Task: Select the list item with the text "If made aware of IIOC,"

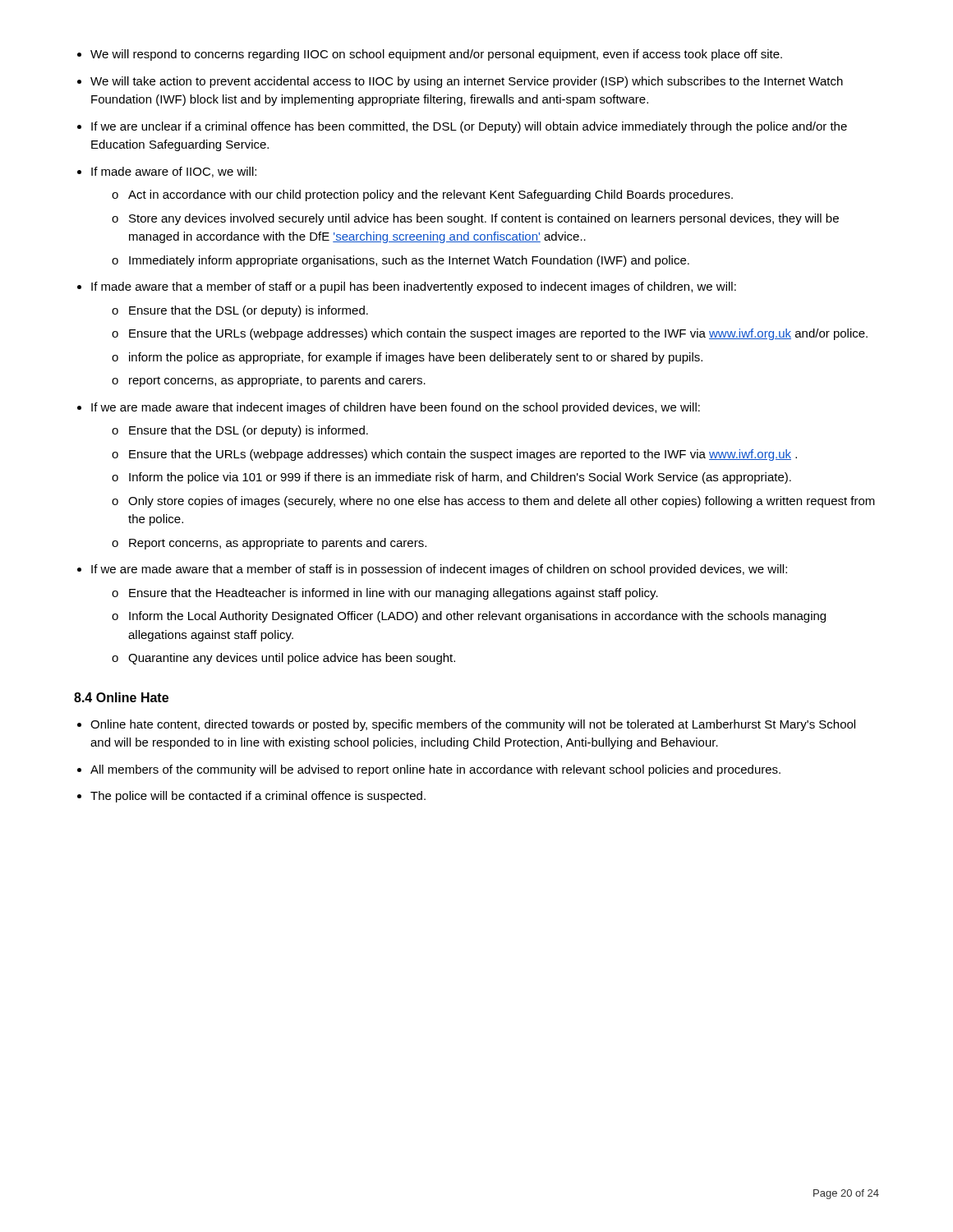Action: click(x=485, y=217)
